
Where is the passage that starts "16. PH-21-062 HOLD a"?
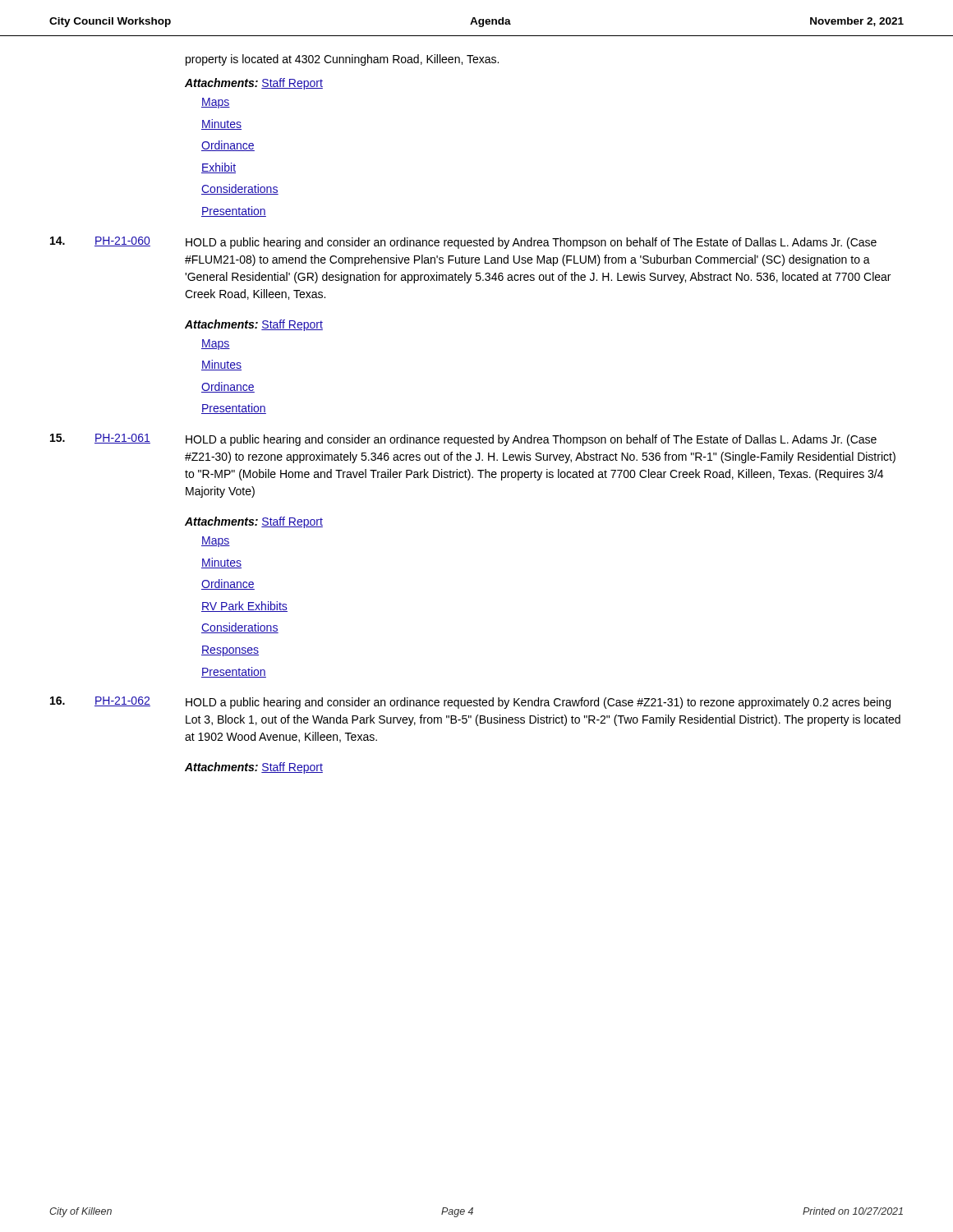[x=476, y=720]
